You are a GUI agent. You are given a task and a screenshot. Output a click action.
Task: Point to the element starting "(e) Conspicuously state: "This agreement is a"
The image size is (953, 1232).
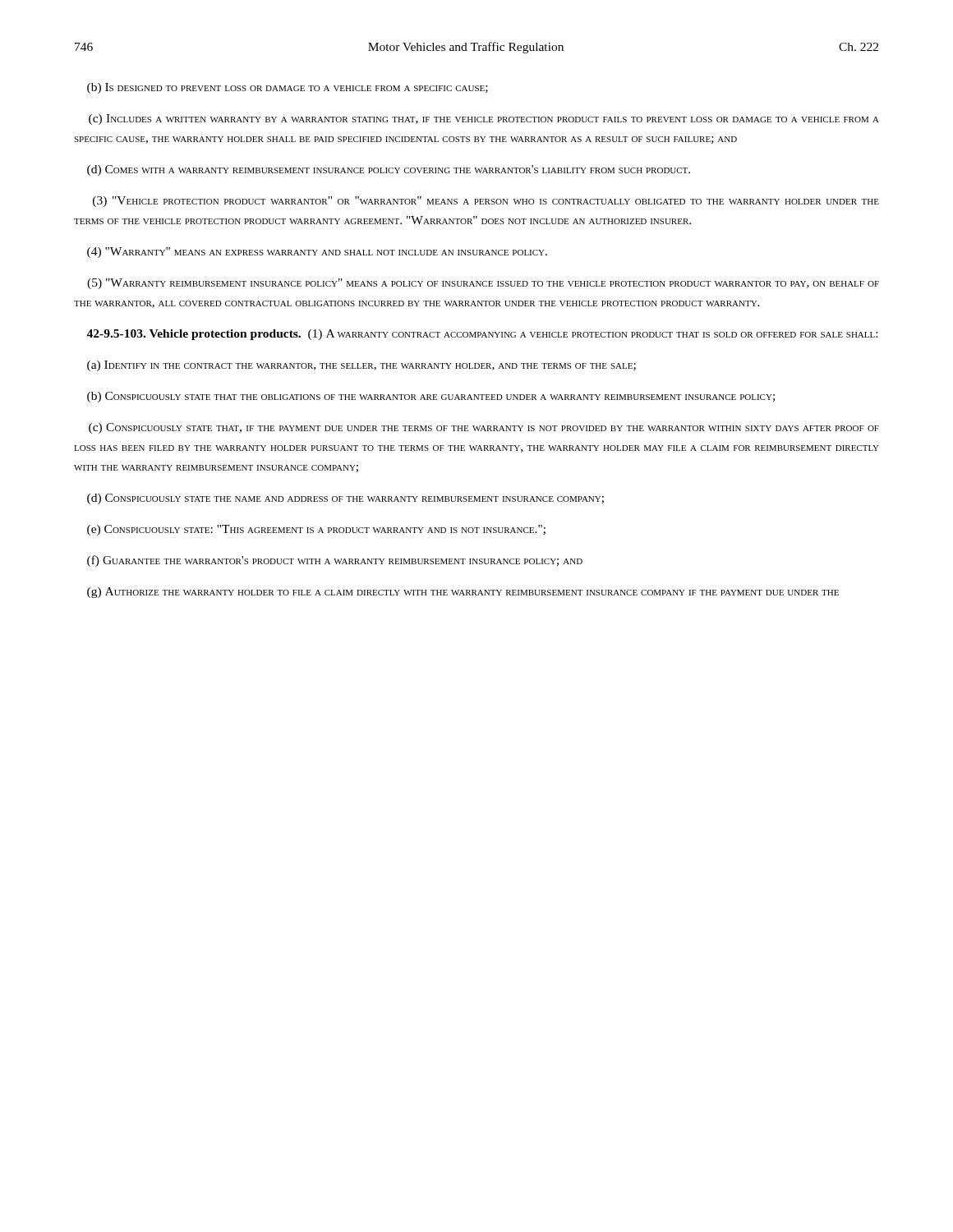[x=310, y=529]
